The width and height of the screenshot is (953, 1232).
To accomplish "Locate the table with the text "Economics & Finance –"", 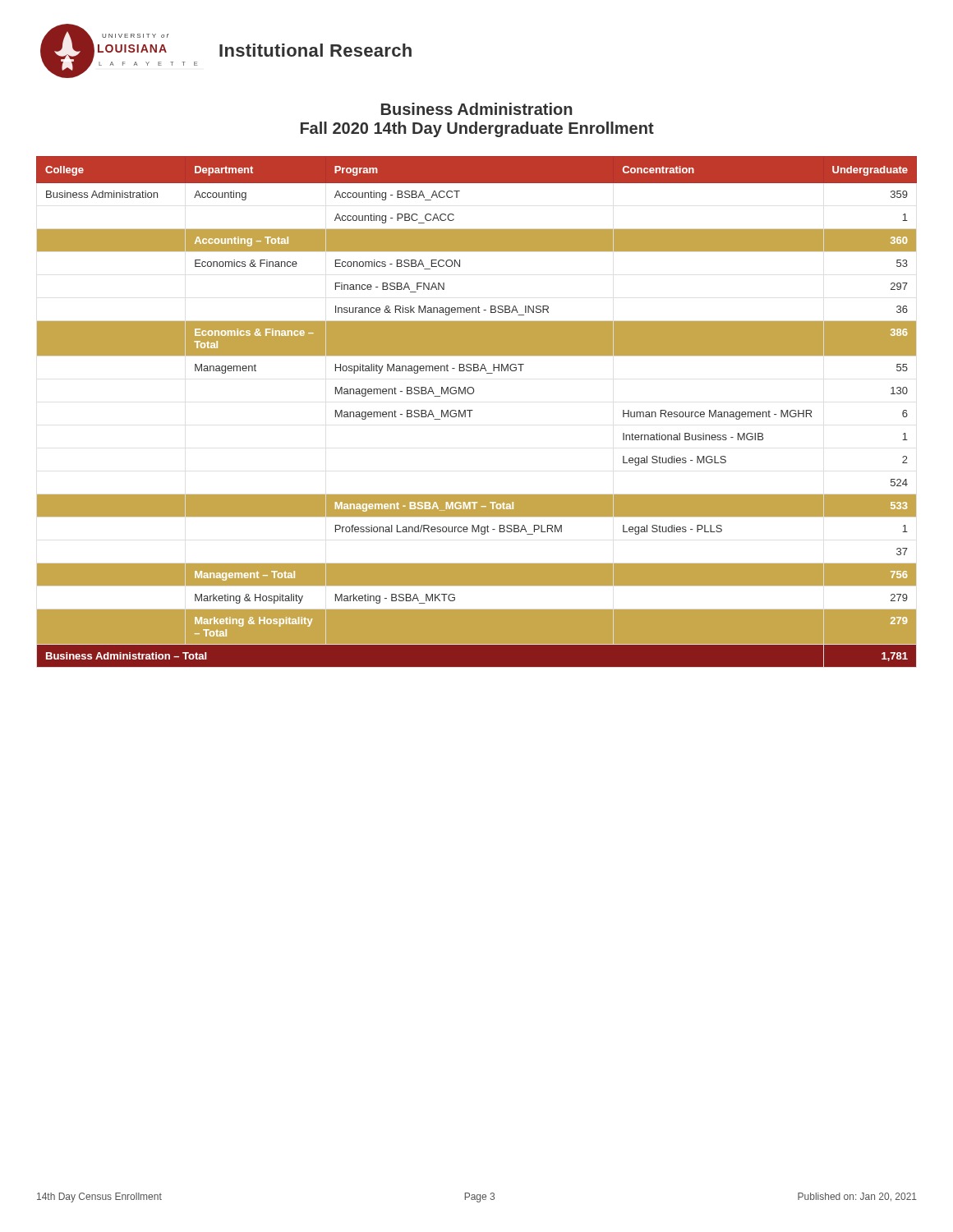I will click(x=476, y=405).
